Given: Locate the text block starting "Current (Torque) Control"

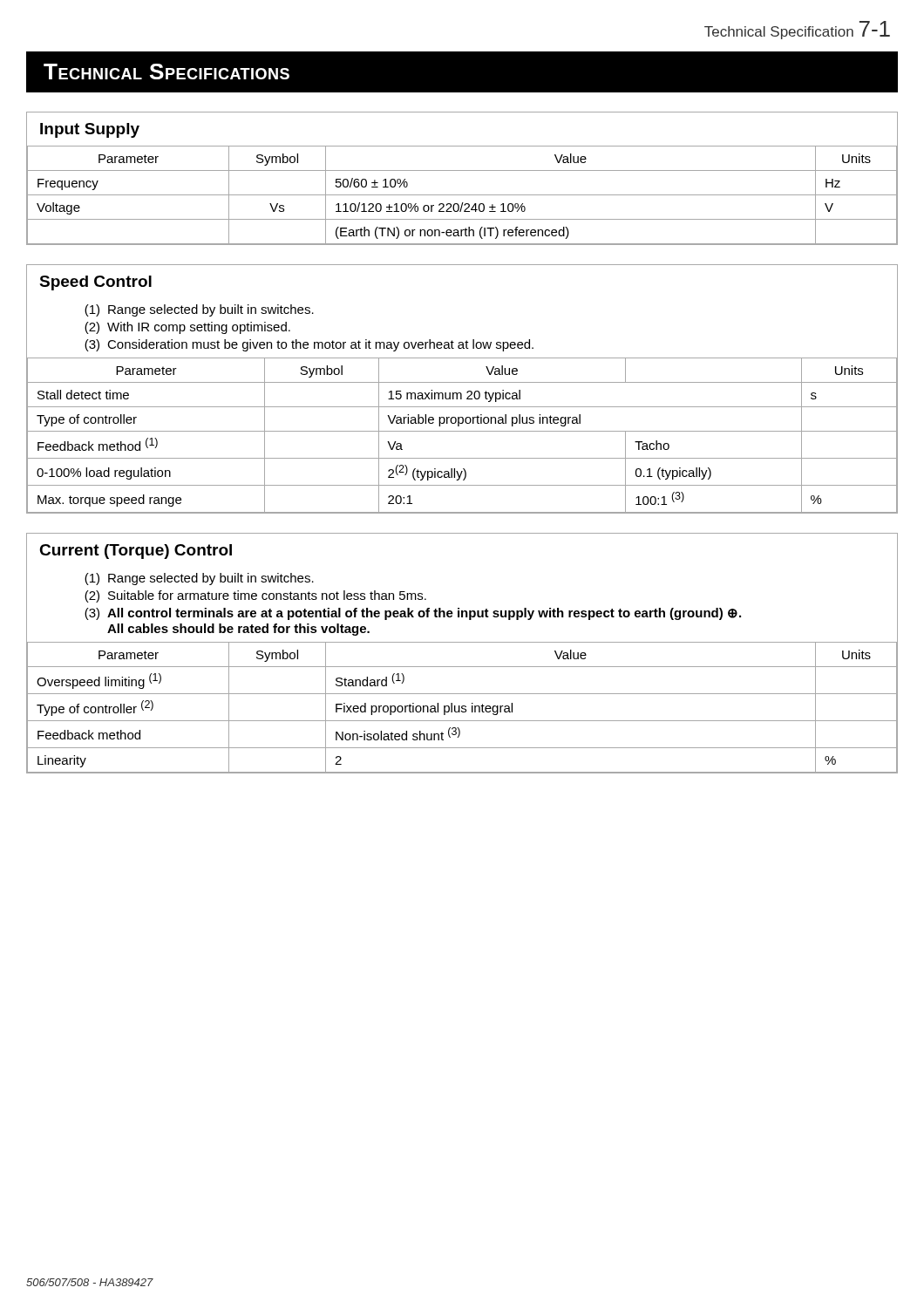Looking at the screenshot, I should (136, 550).
